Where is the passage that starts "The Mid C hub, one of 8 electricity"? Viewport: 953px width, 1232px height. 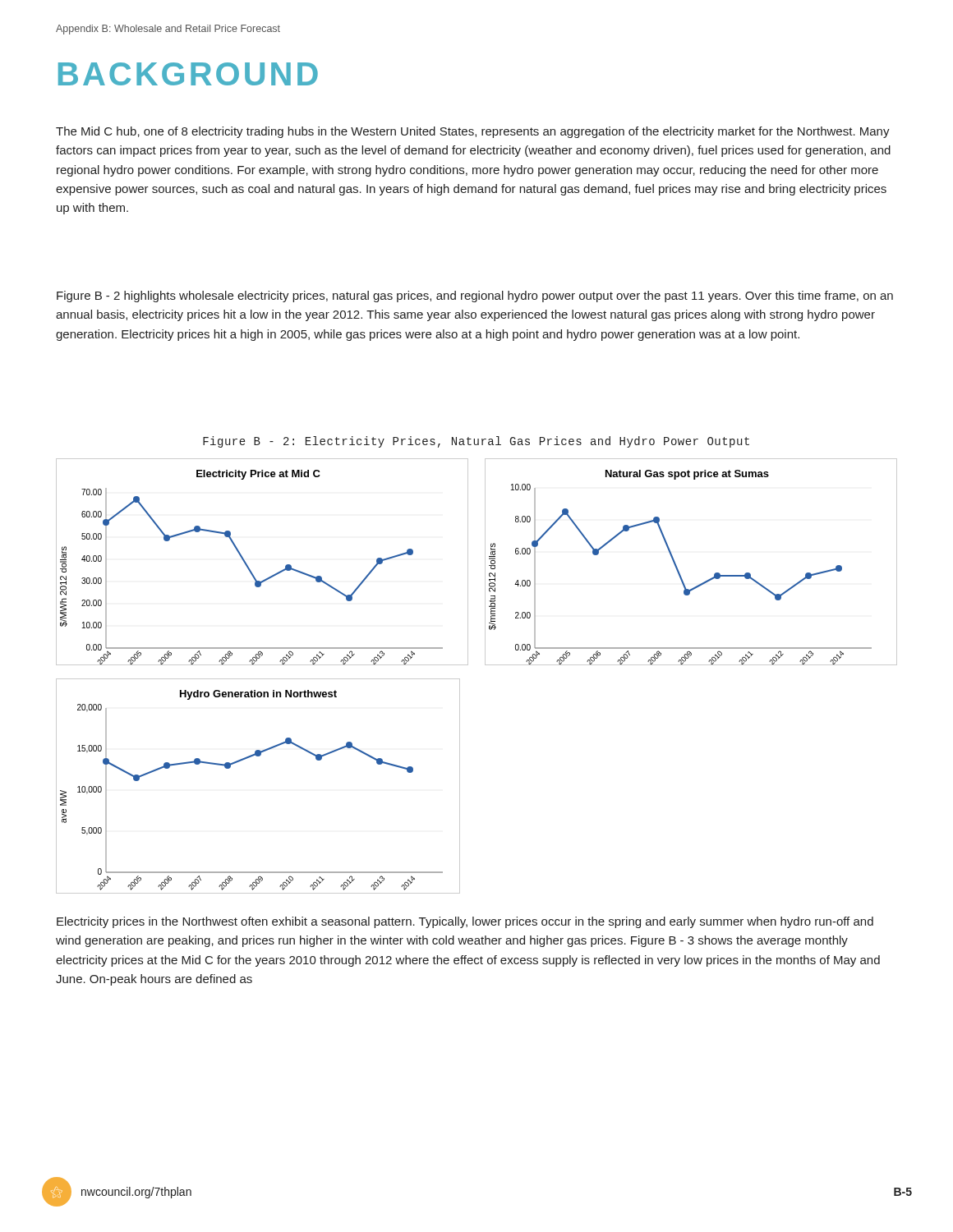[x=473, y=169]
